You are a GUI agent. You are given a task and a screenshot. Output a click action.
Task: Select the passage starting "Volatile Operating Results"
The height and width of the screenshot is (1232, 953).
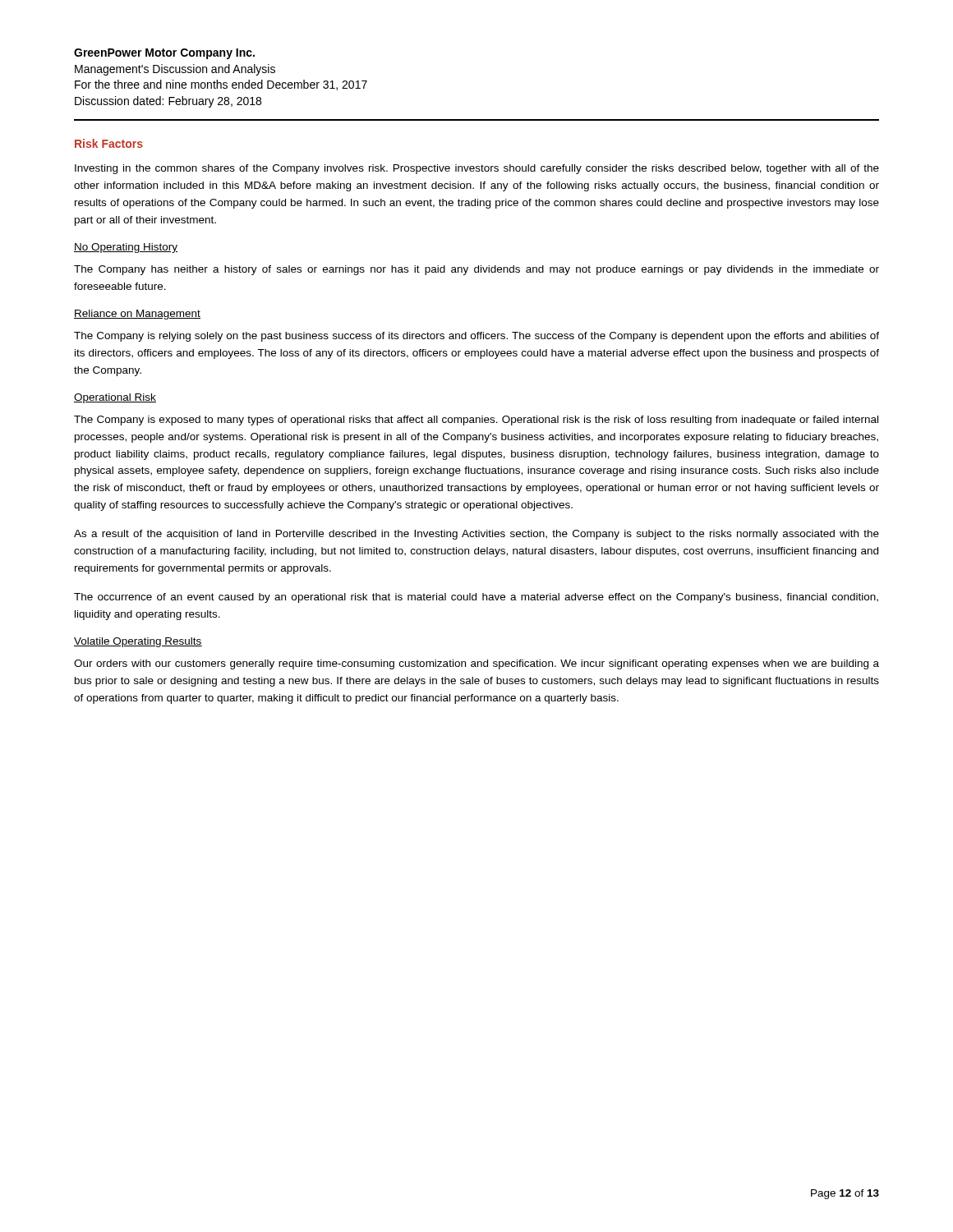tap(138, 641)
